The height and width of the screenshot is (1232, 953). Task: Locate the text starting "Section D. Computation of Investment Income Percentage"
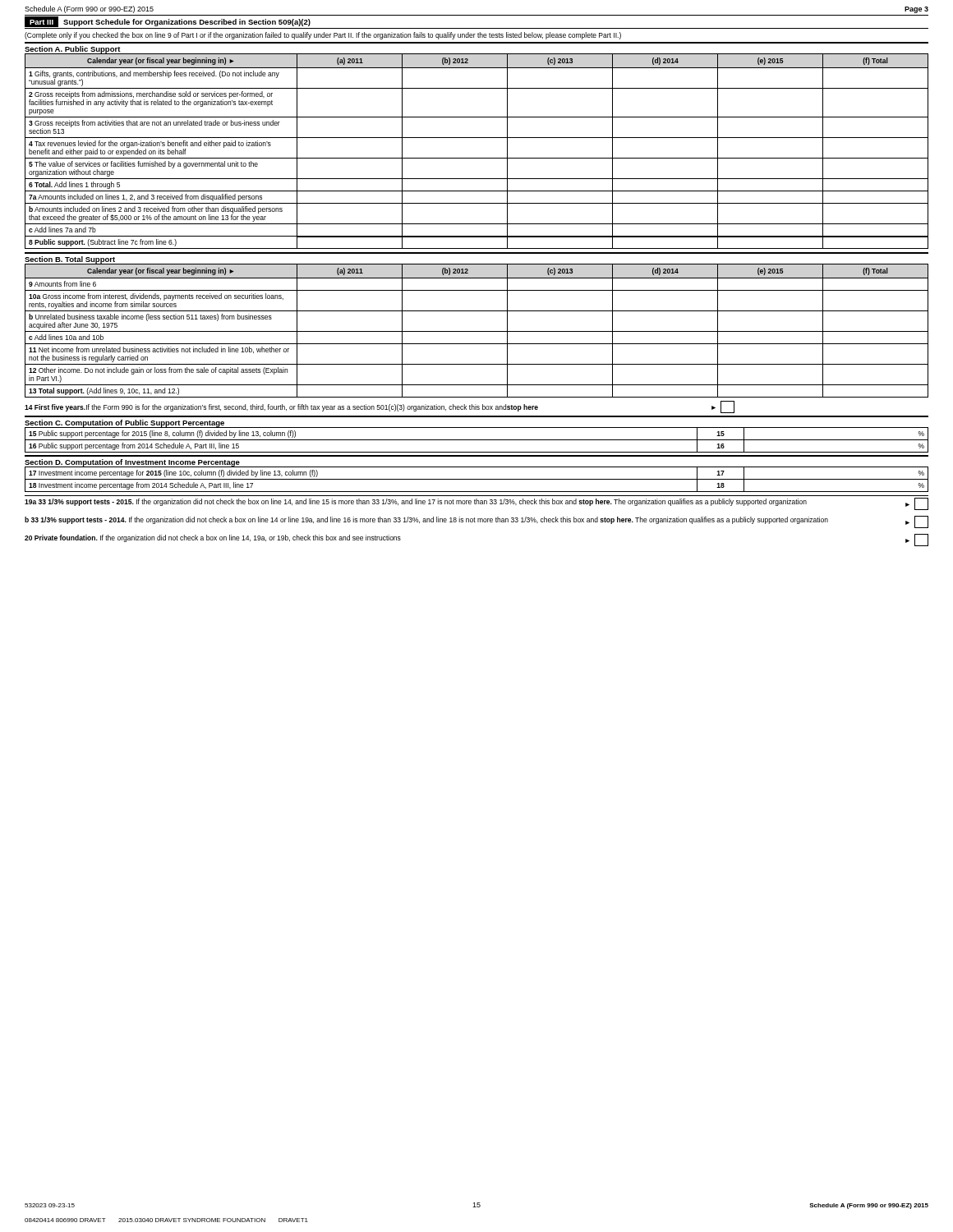[x=132, y=462]
